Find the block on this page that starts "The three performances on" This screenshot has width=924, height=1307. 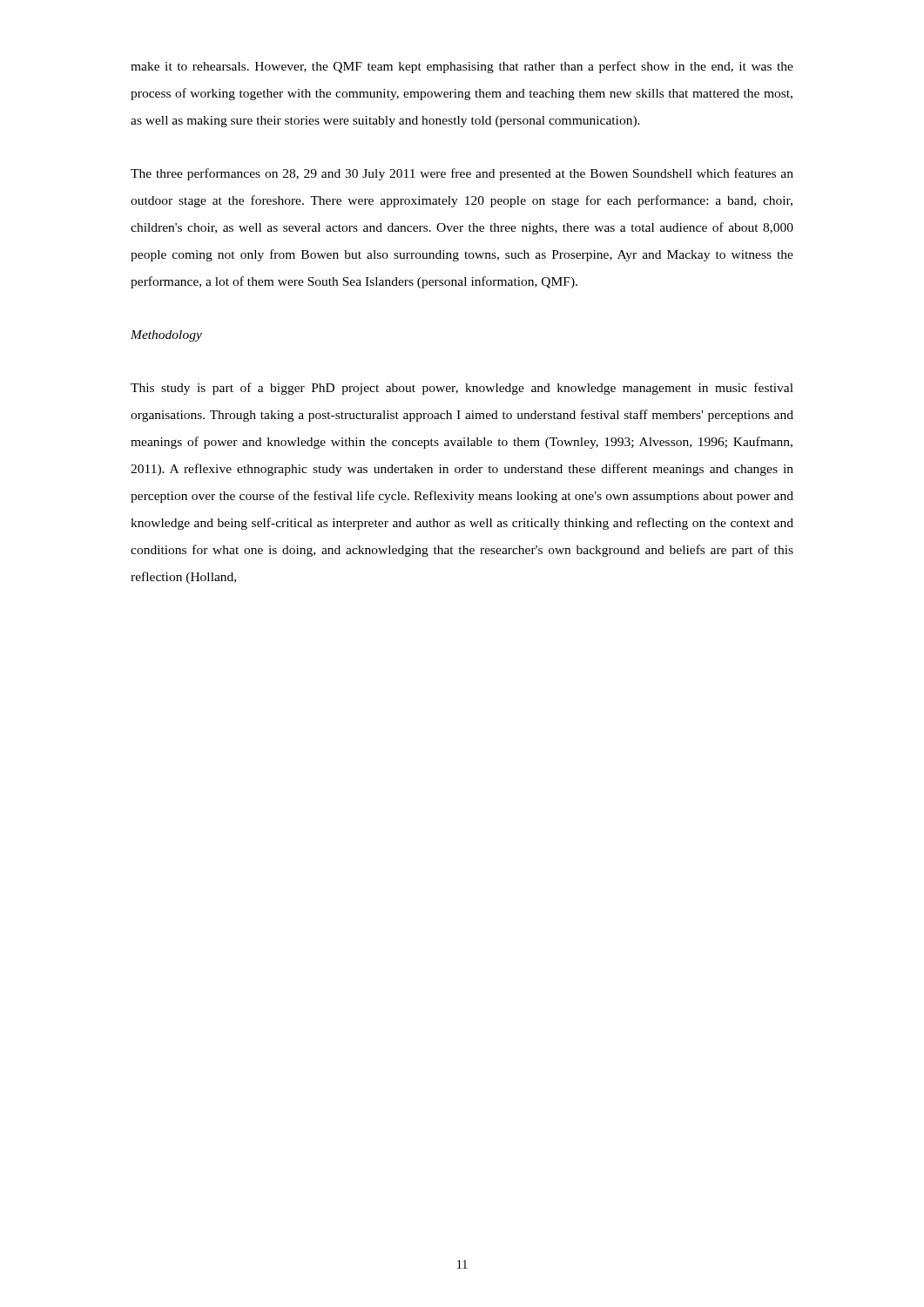(462, 227)
